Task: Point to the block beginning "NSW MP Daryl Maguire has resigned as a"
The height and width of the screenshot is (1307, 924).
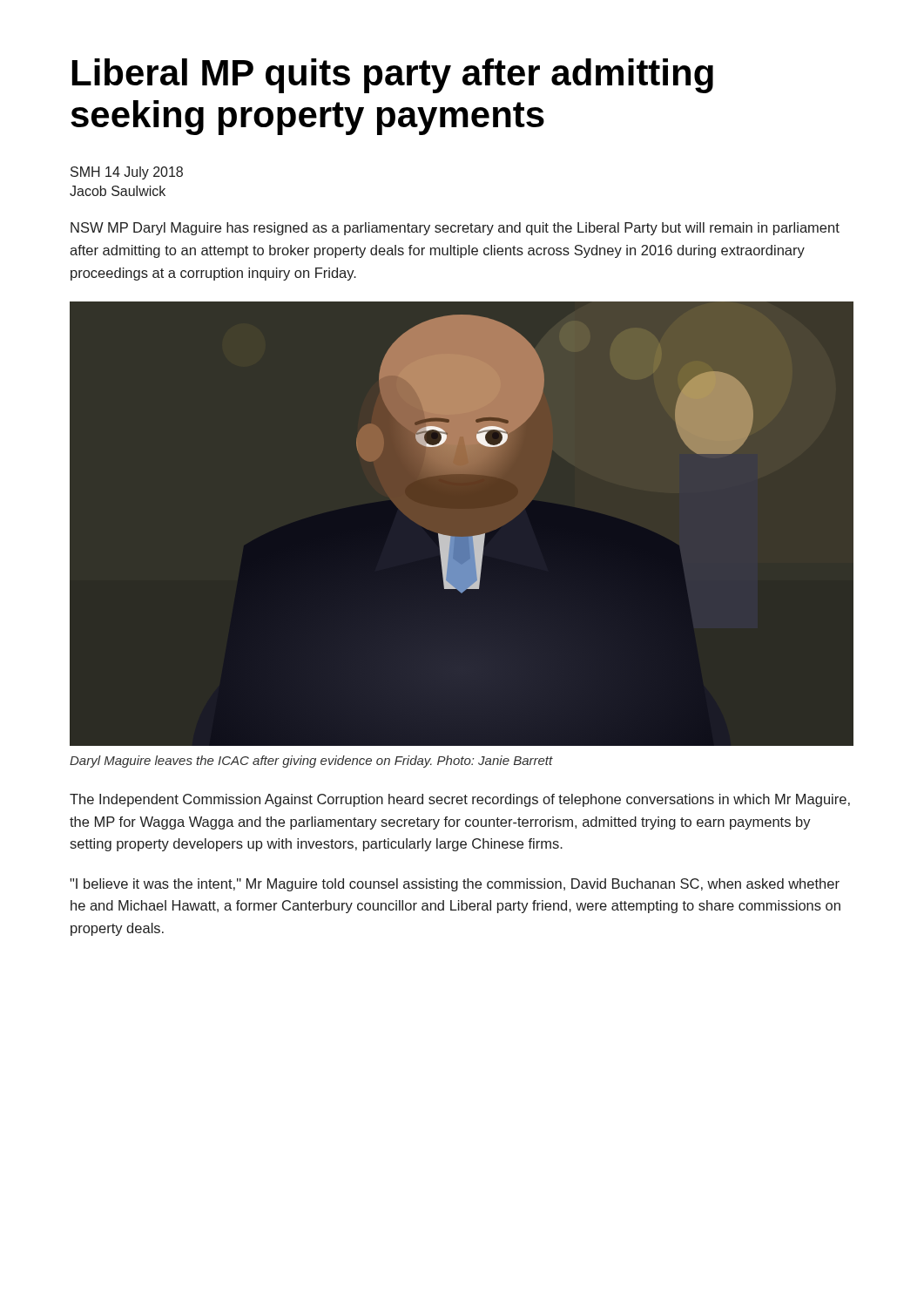Action: point(454,250)
